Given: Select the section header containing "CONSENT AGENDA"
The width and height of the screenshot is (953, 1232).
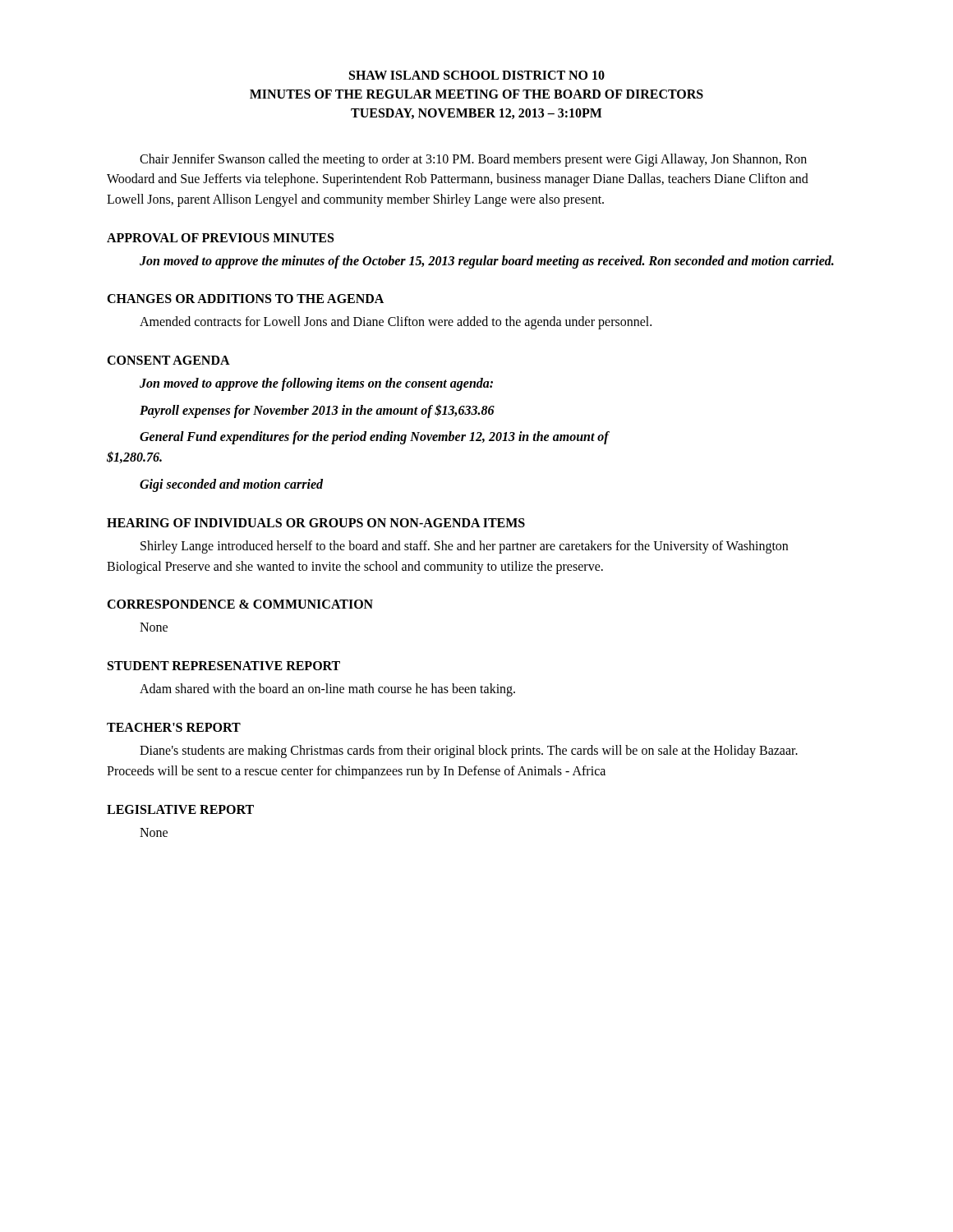Looking at the screenshot, I should [x=168, y=360].
